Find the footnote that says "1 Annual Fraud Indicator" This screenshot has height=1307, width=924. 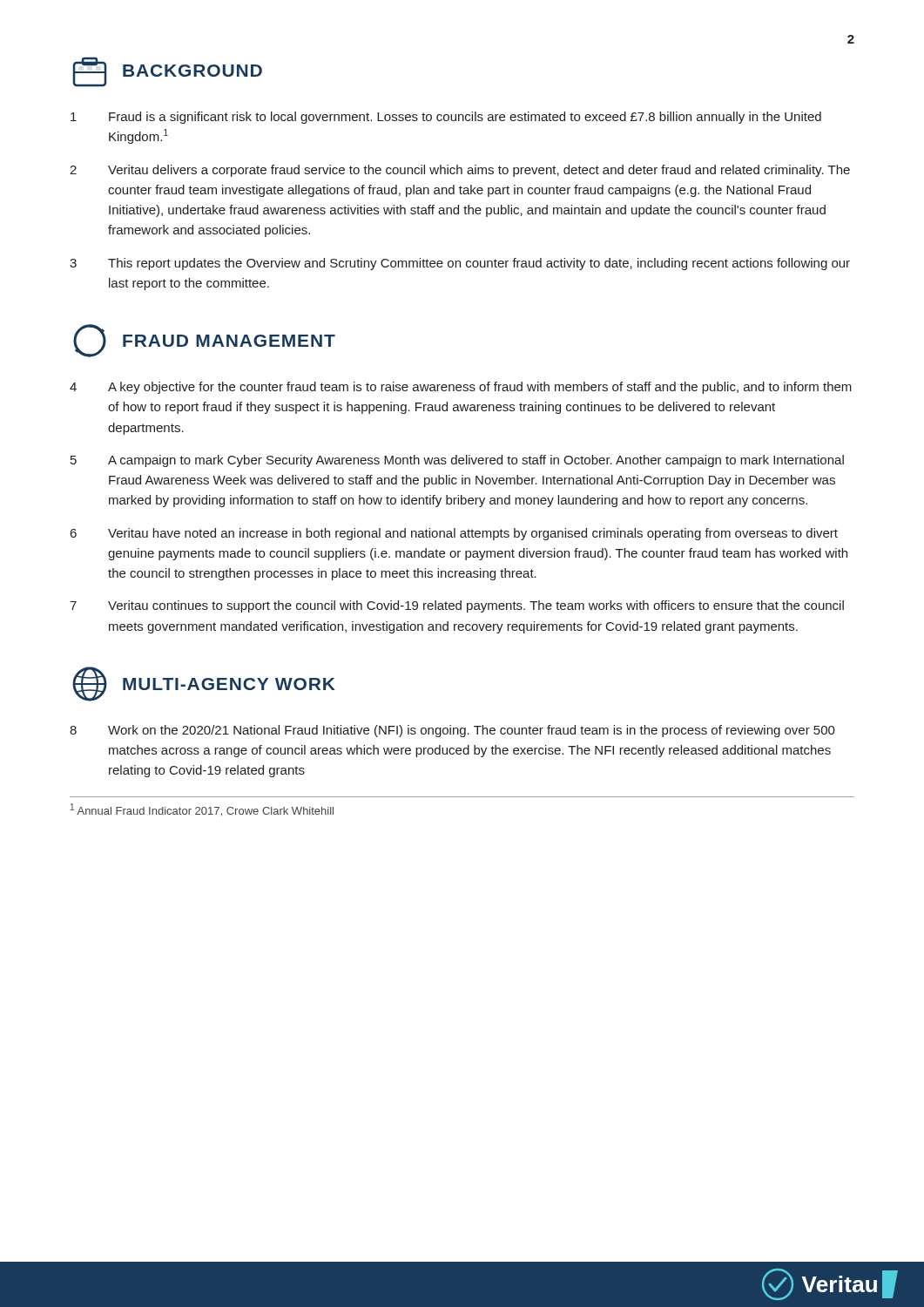(x=202, y=810)
